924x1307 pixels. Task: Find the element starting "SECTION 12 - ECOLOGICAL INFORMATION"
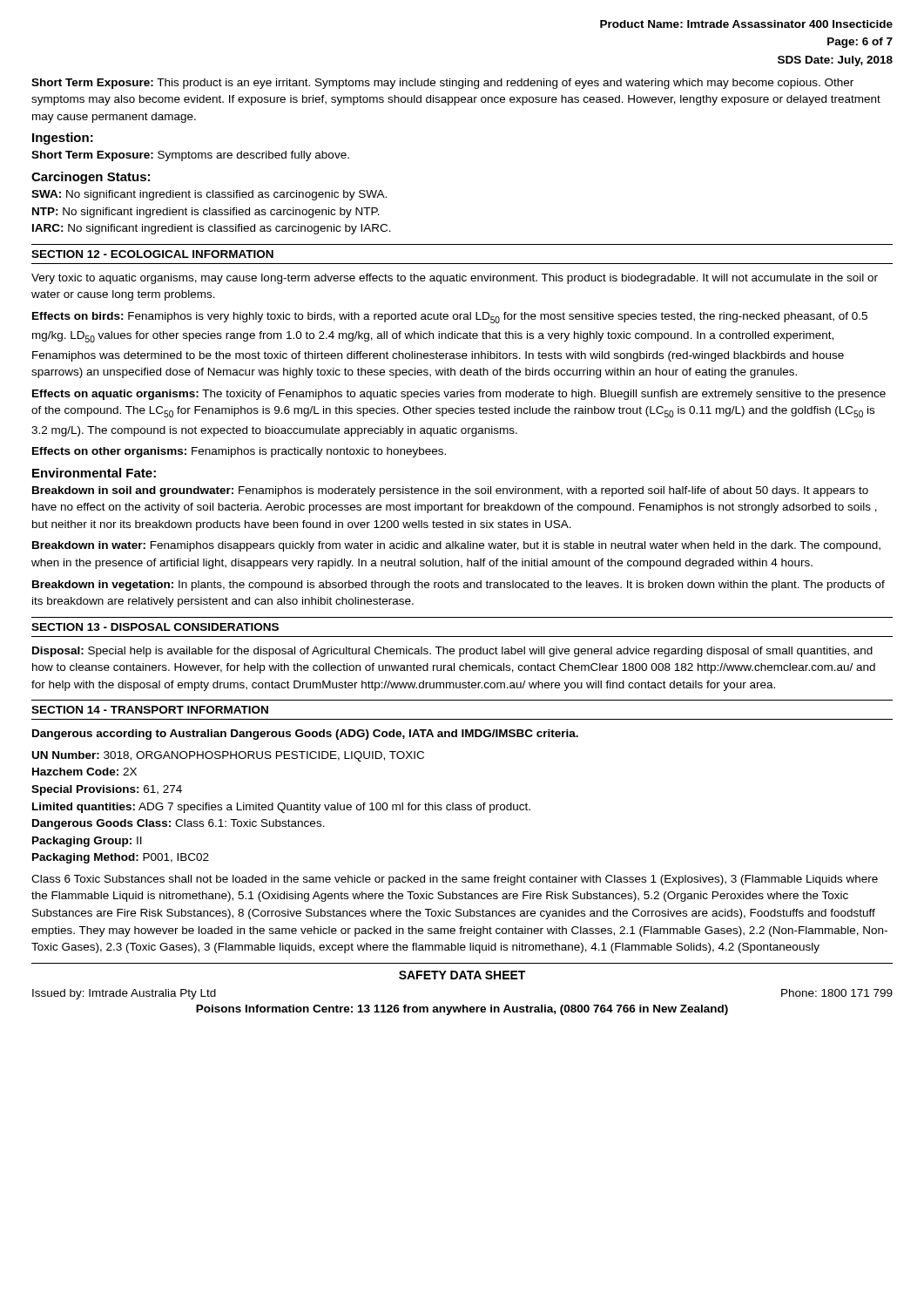(x=153, y=254)
